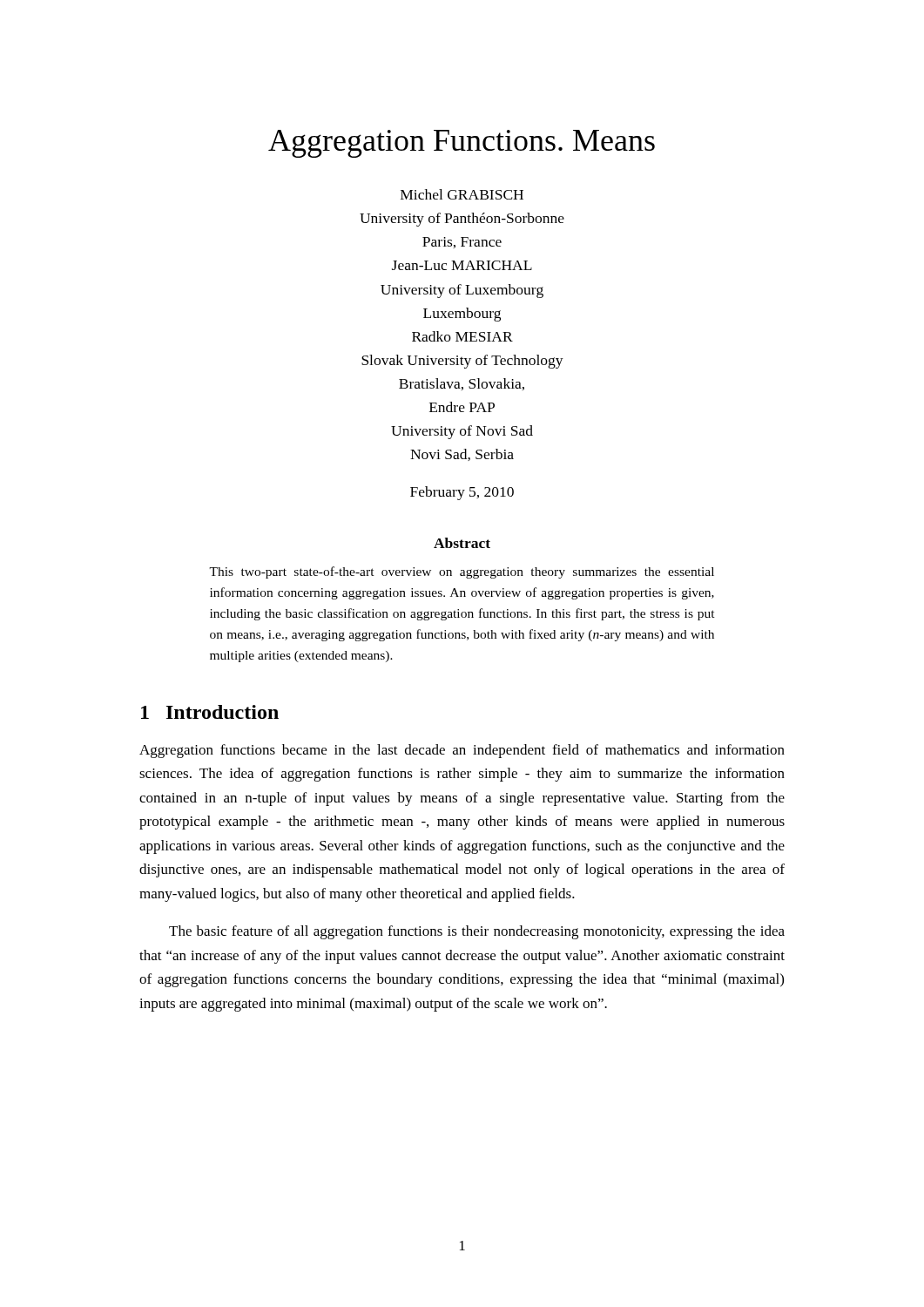
Task: Select the passage starting "The basic feature of all aggregation functions"
Action: [x=462, y=967]
